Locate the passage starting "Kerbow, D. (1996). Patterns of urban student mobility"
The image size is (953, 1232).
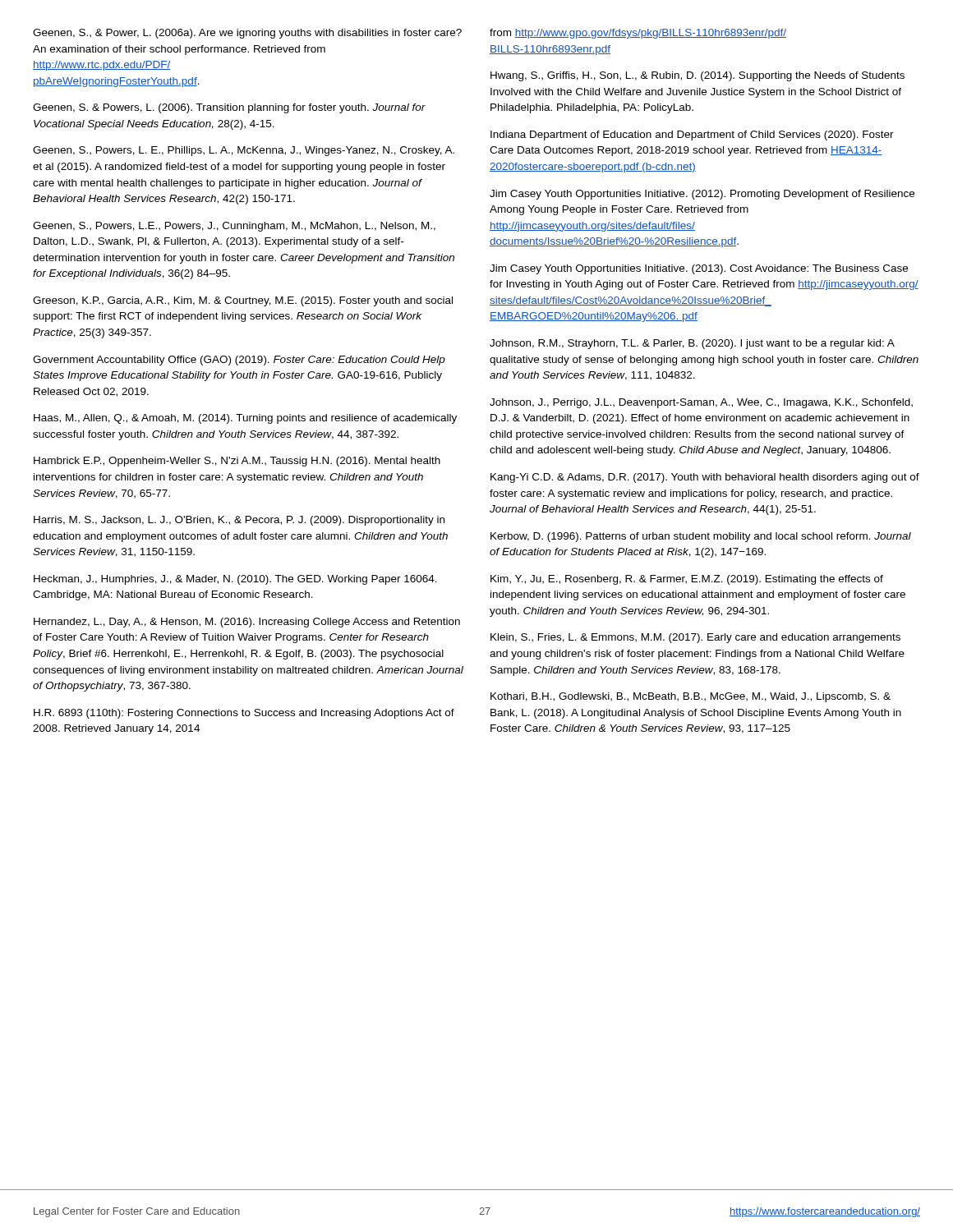click(x=700, y=544)
